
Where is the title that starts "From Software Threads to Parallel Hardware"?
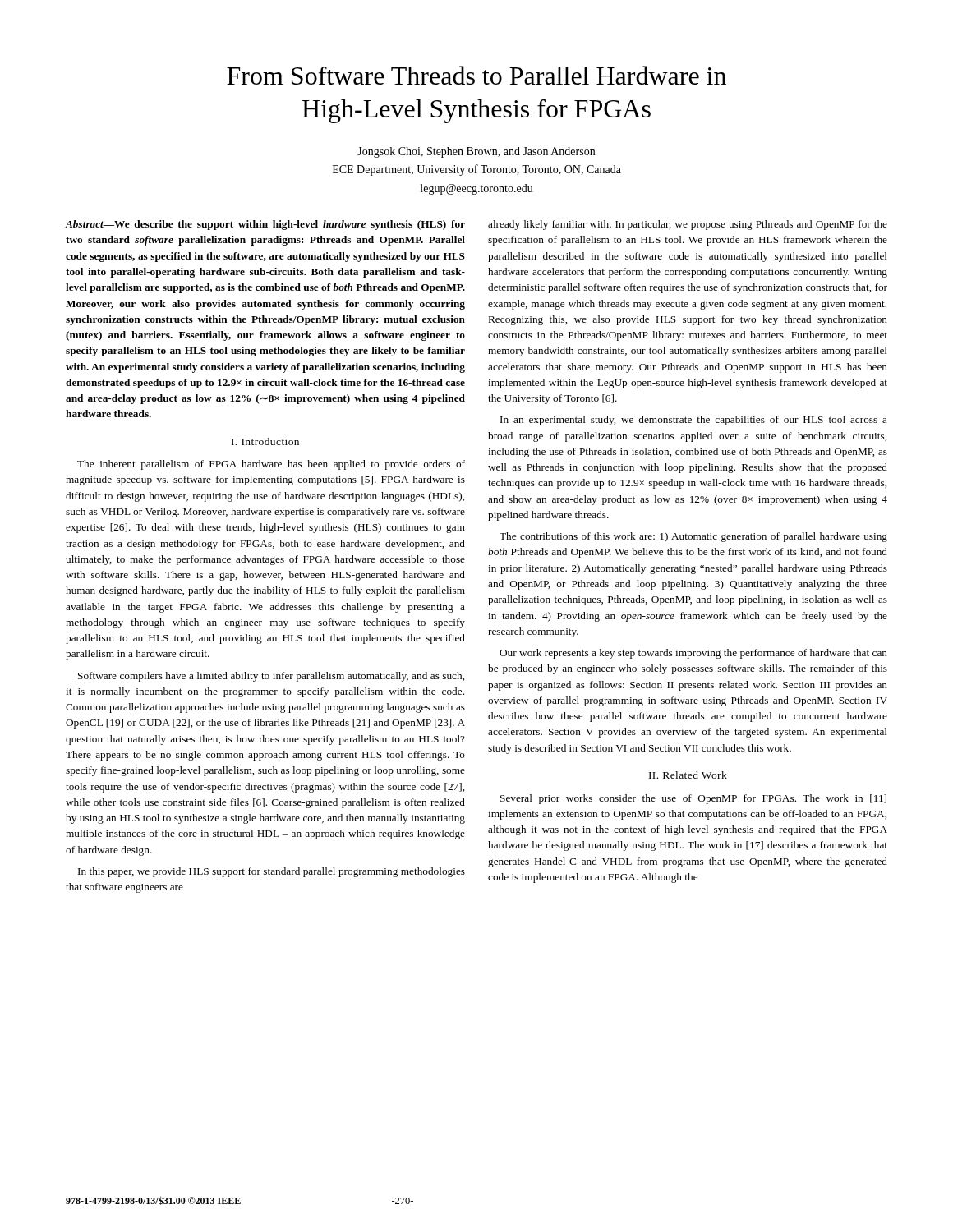tap(476, 92)
